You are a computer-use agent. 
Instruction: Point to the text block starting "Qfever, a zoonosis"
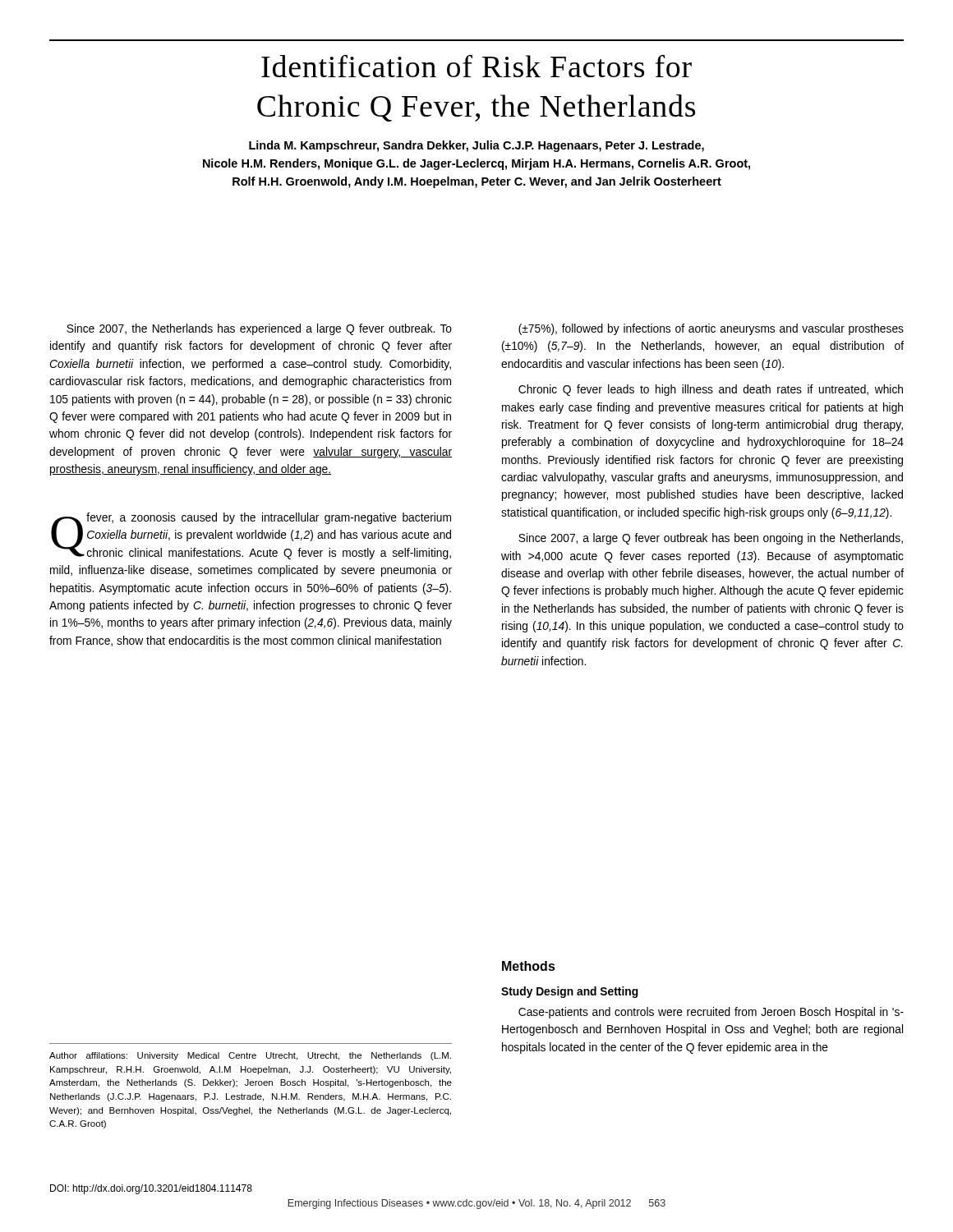point(251,579)
